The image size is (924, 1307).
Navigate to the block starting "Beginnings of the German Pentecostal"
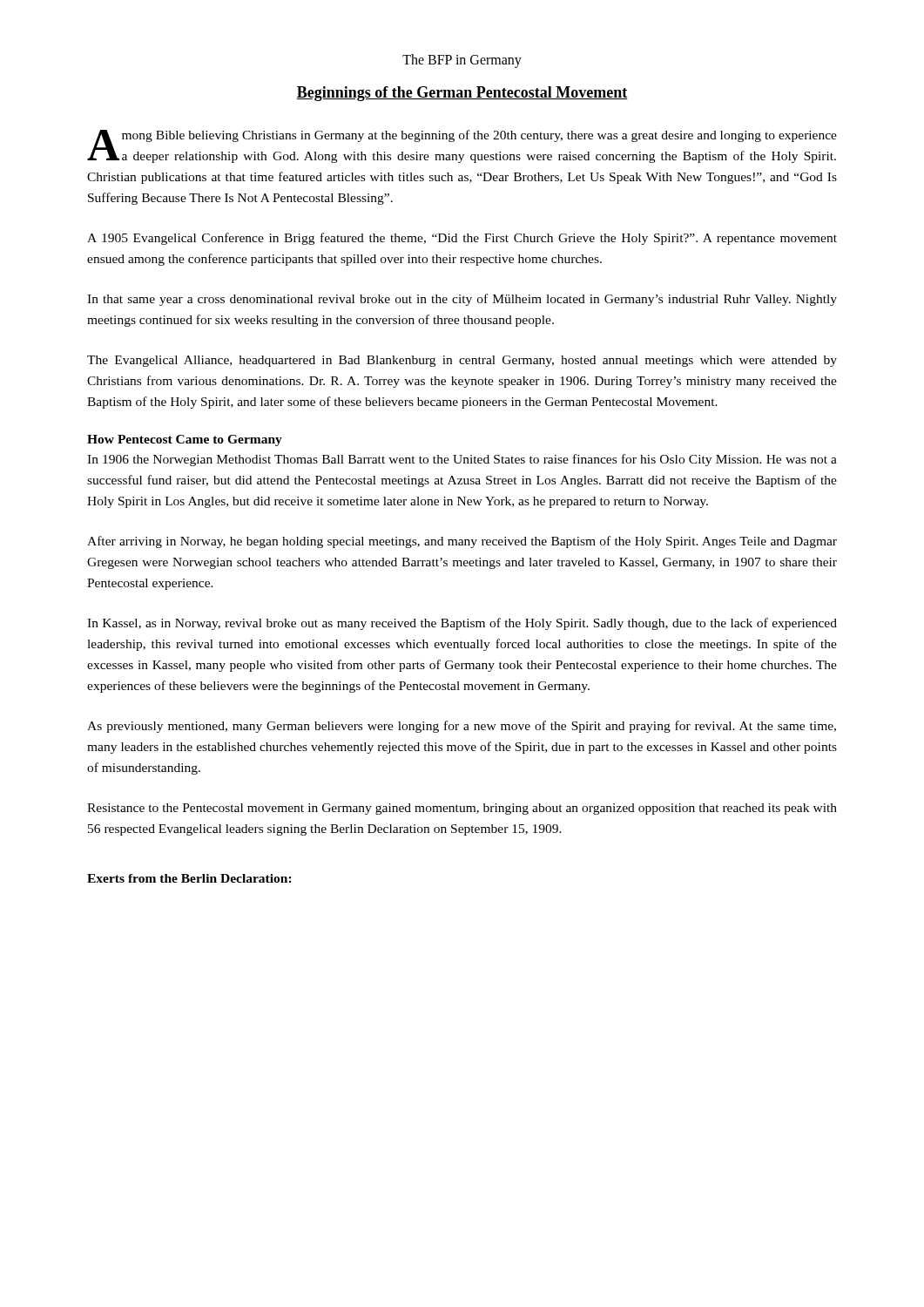tap(462, 92)
